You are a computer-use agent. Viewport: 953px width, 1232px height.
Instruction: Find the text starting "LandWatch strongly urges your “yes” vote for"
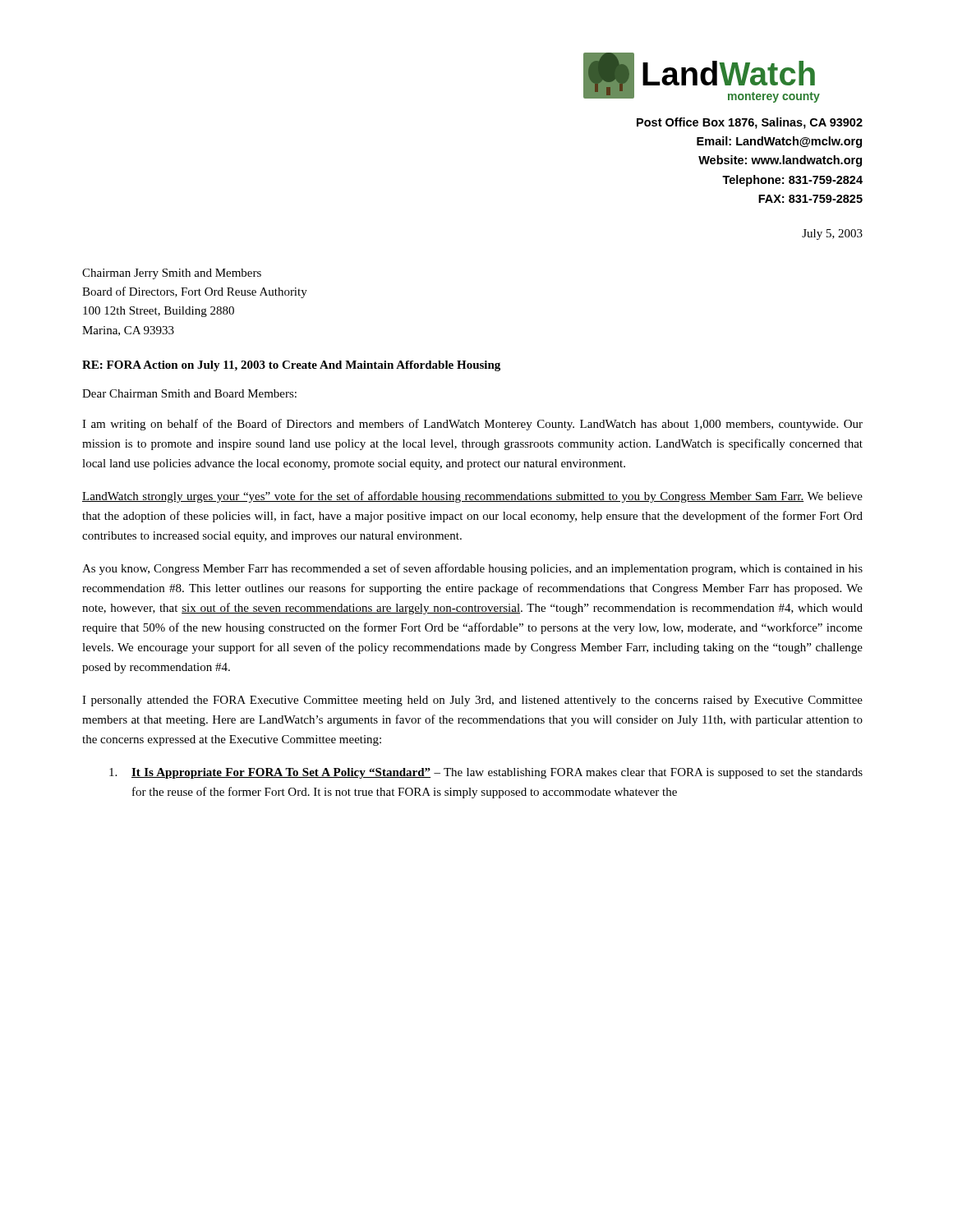point(472,516)
